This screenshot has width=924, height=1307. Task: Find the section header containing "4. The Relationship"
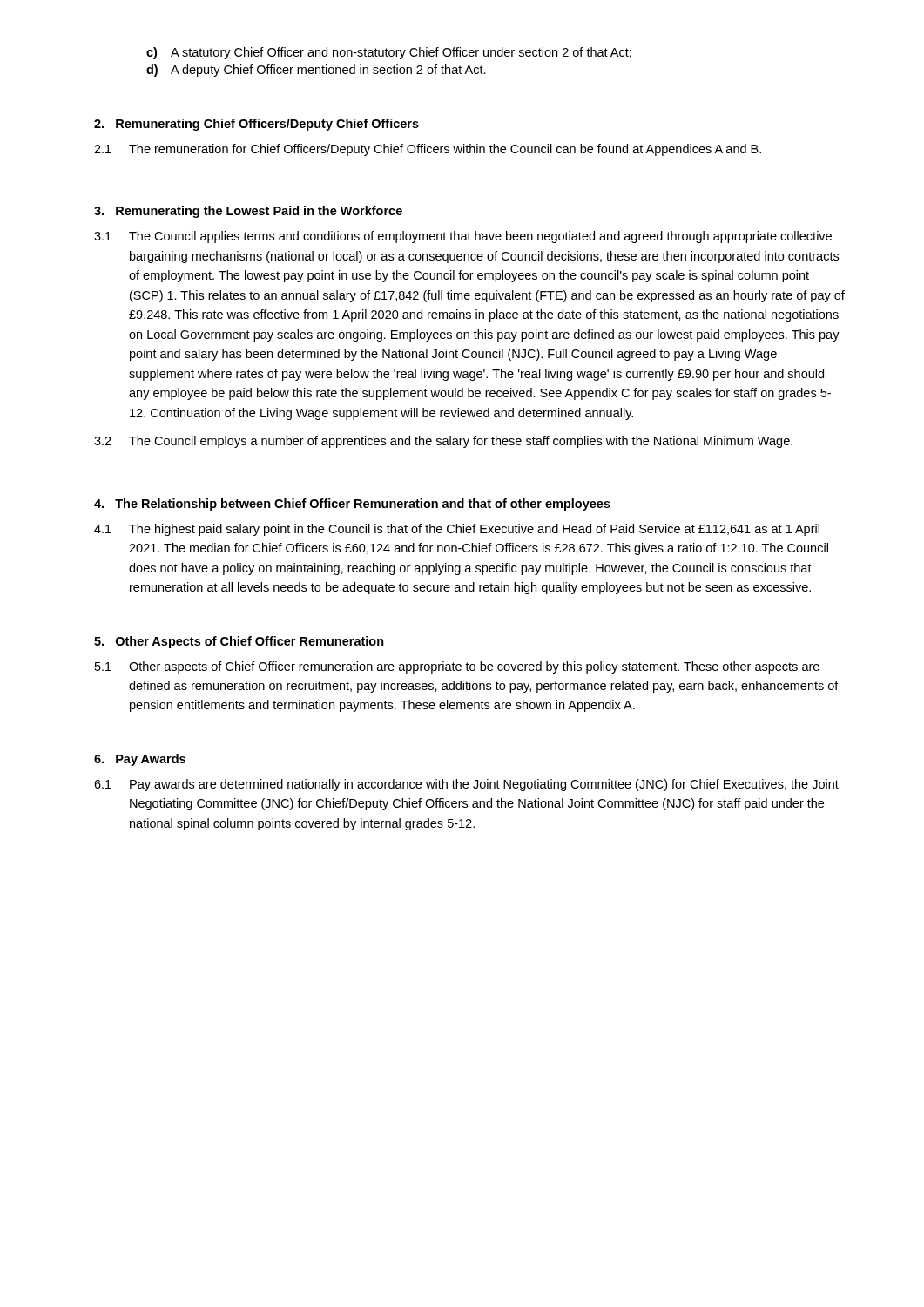click(352, 503)
